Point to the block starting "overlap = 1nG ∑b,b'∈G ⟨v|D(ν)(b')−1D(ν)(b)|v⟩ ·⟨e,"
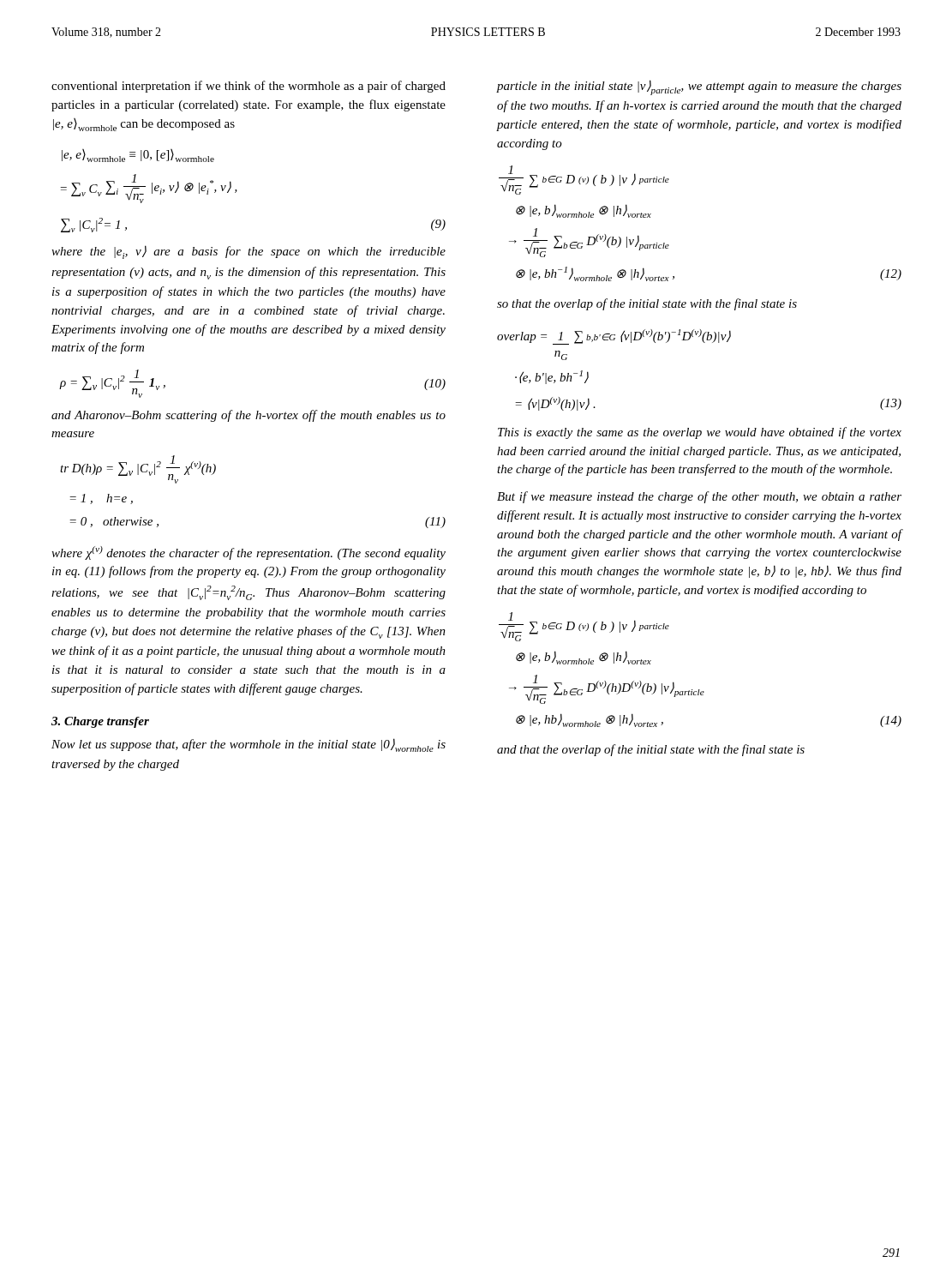 (614, 337)
